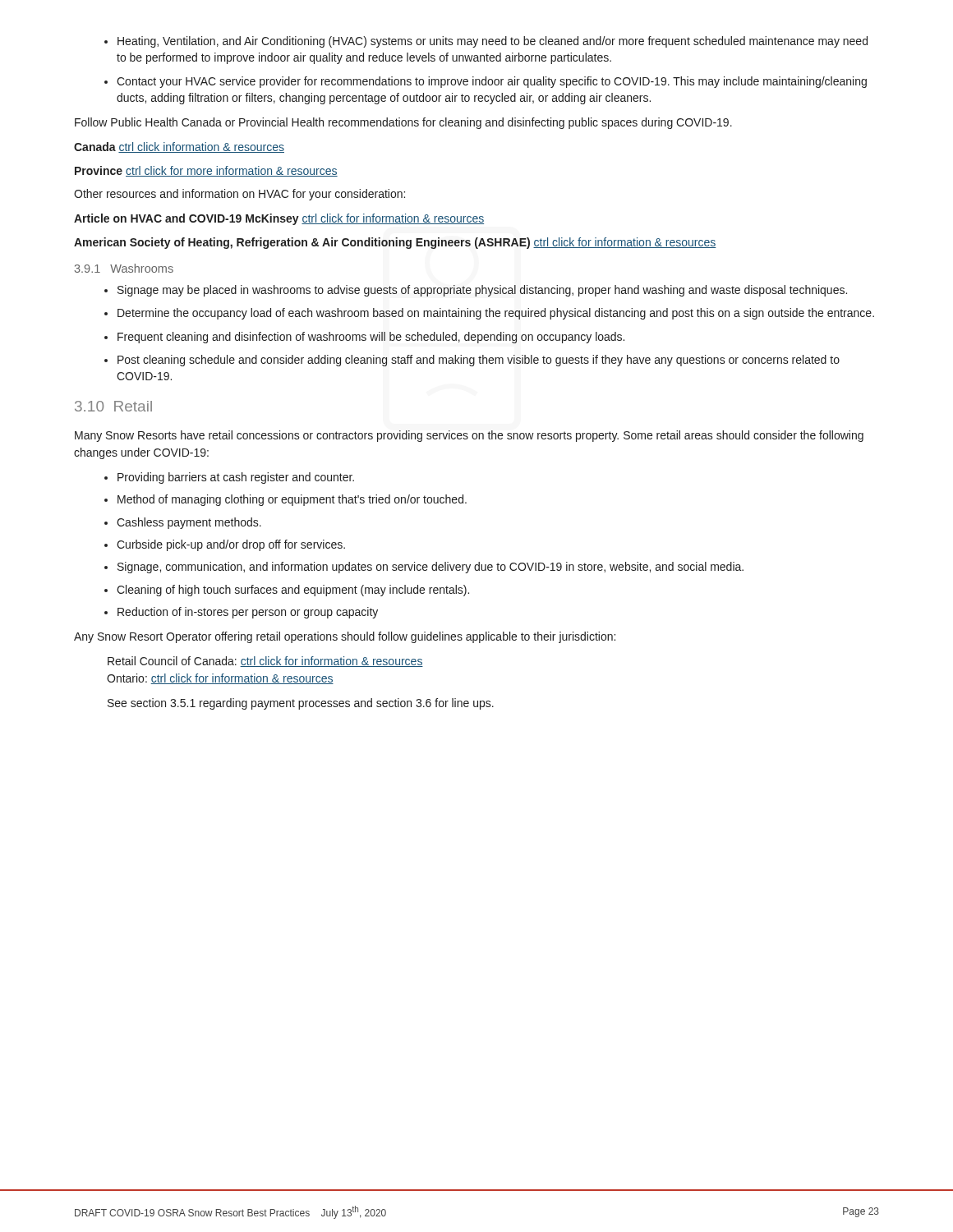Point to the block starting "Many Snow Resorts have"

pos(469,444)
